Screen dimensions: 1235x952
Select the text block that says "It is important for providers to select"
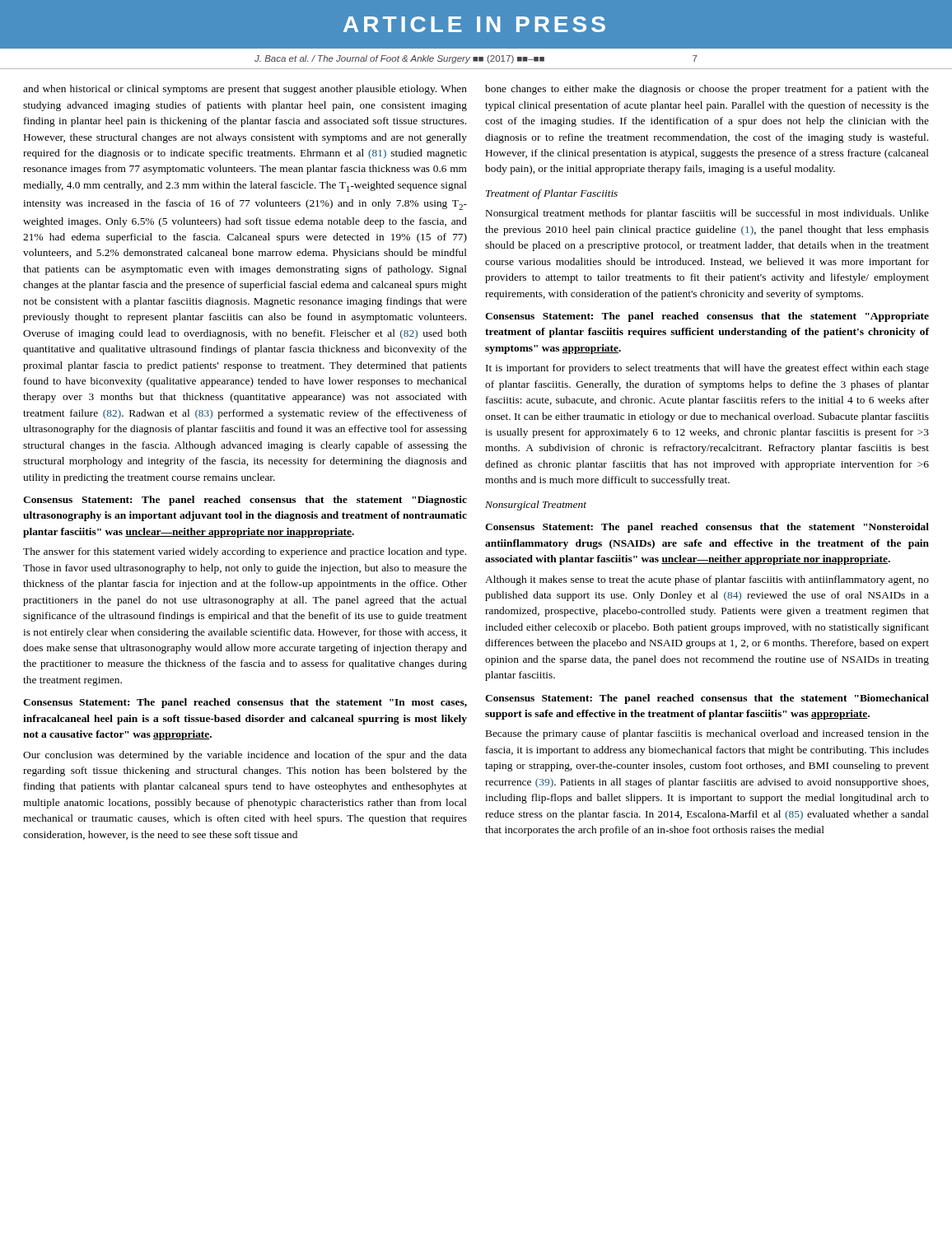(707, 424)
